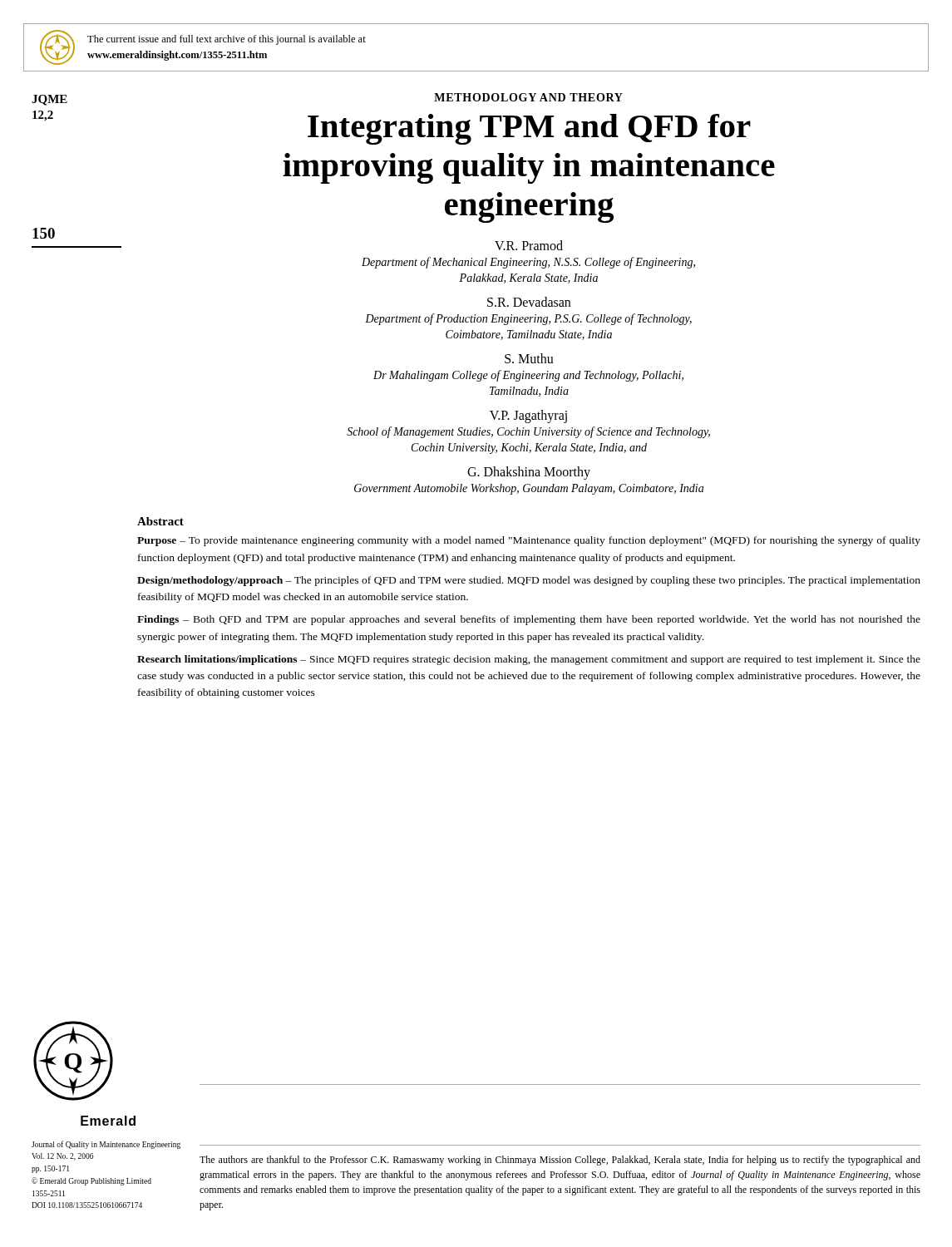Click a footnote
The image size is (952, 1247).
(560, 1182)
